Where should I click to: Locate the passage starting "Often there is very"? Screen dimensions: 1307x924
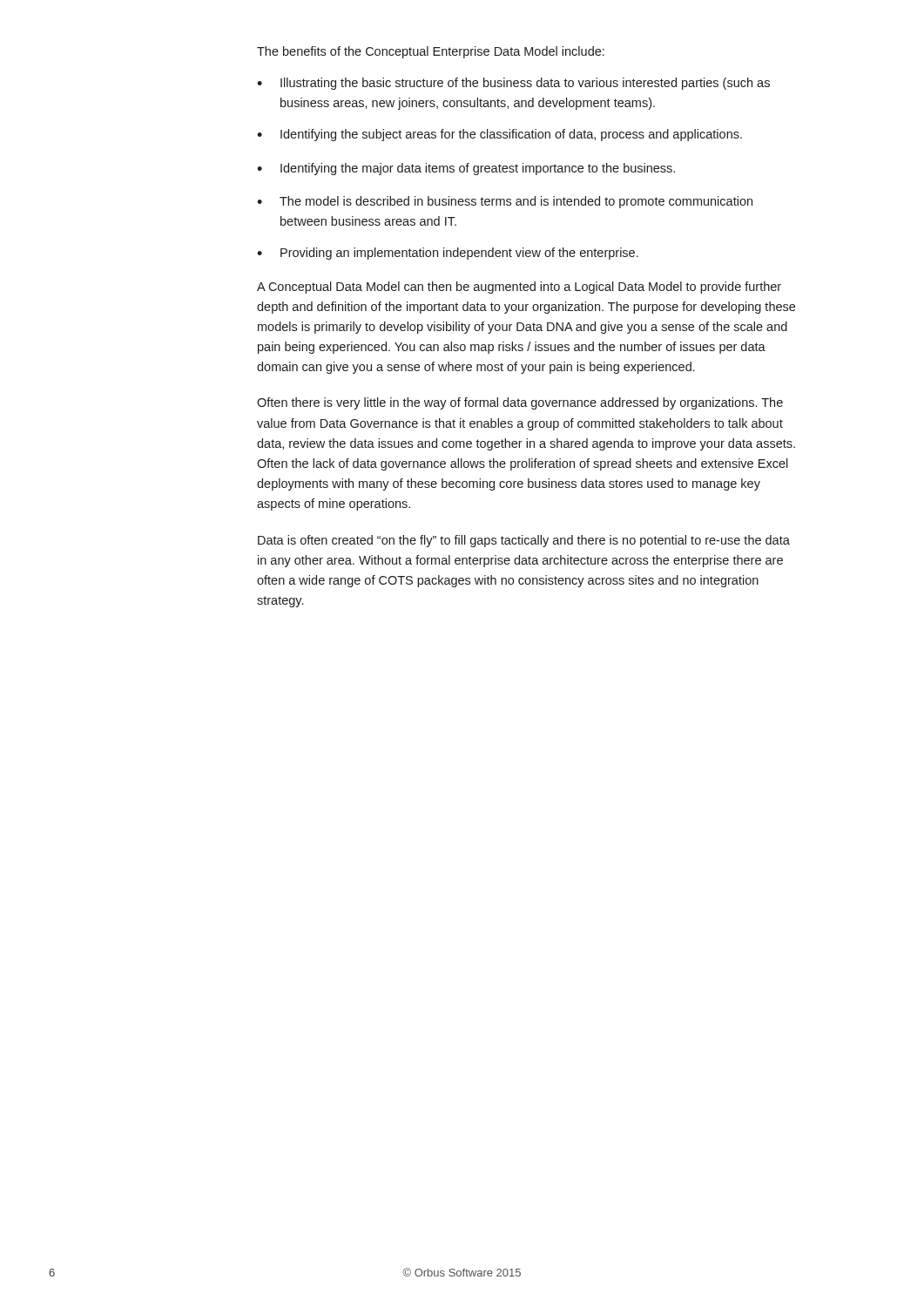(x=526, y=453)
